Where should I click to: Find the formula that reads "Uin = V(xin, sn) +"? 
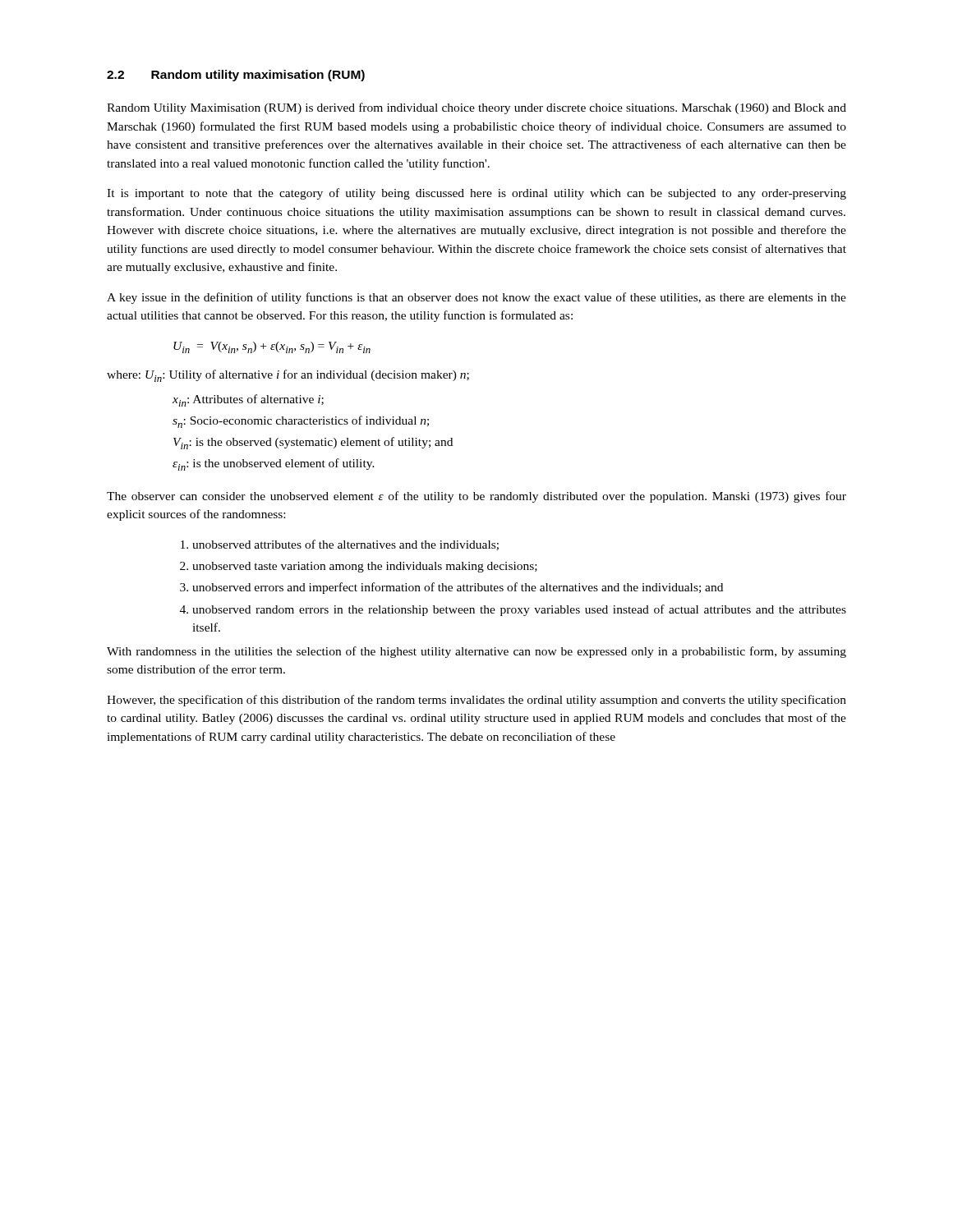coord(272,347)
